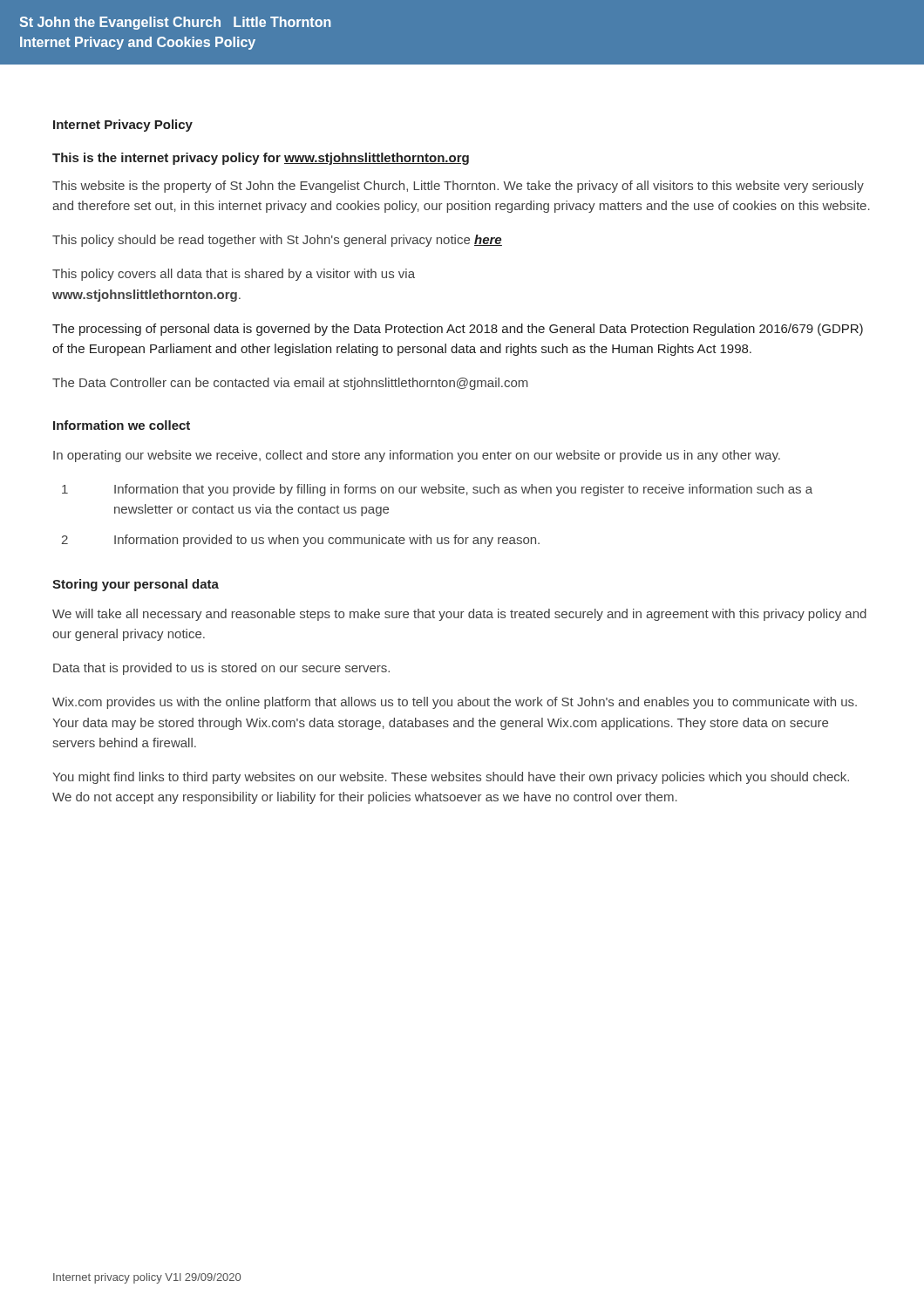
Task: Point to the block beginning "We will take"
Action: point(460,623)
